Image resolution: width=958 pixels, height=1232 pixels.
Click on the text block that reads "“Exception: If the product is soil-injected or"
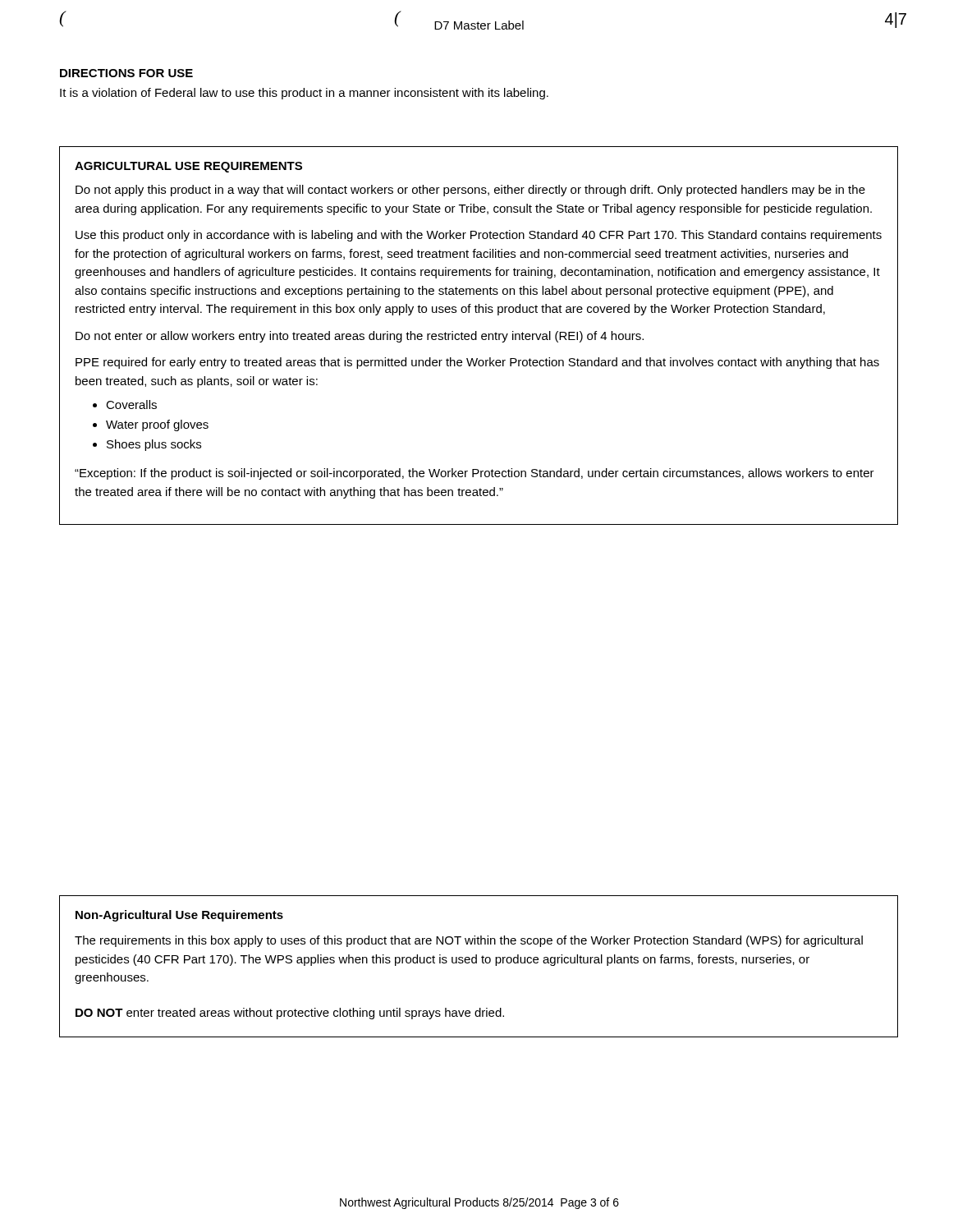474,482
